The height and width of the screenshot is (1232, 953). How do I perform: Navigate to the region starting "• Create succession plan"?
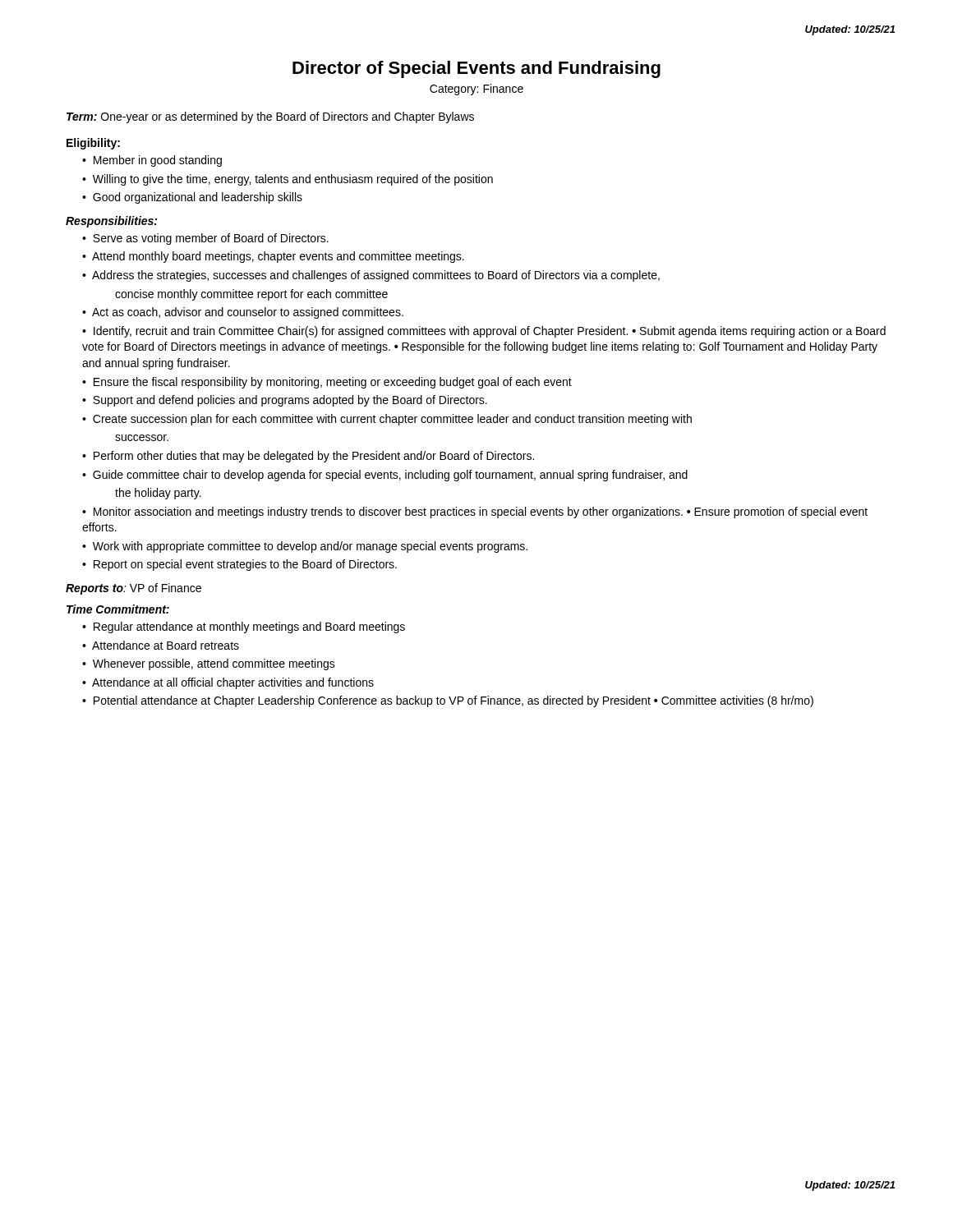[387, 419]
